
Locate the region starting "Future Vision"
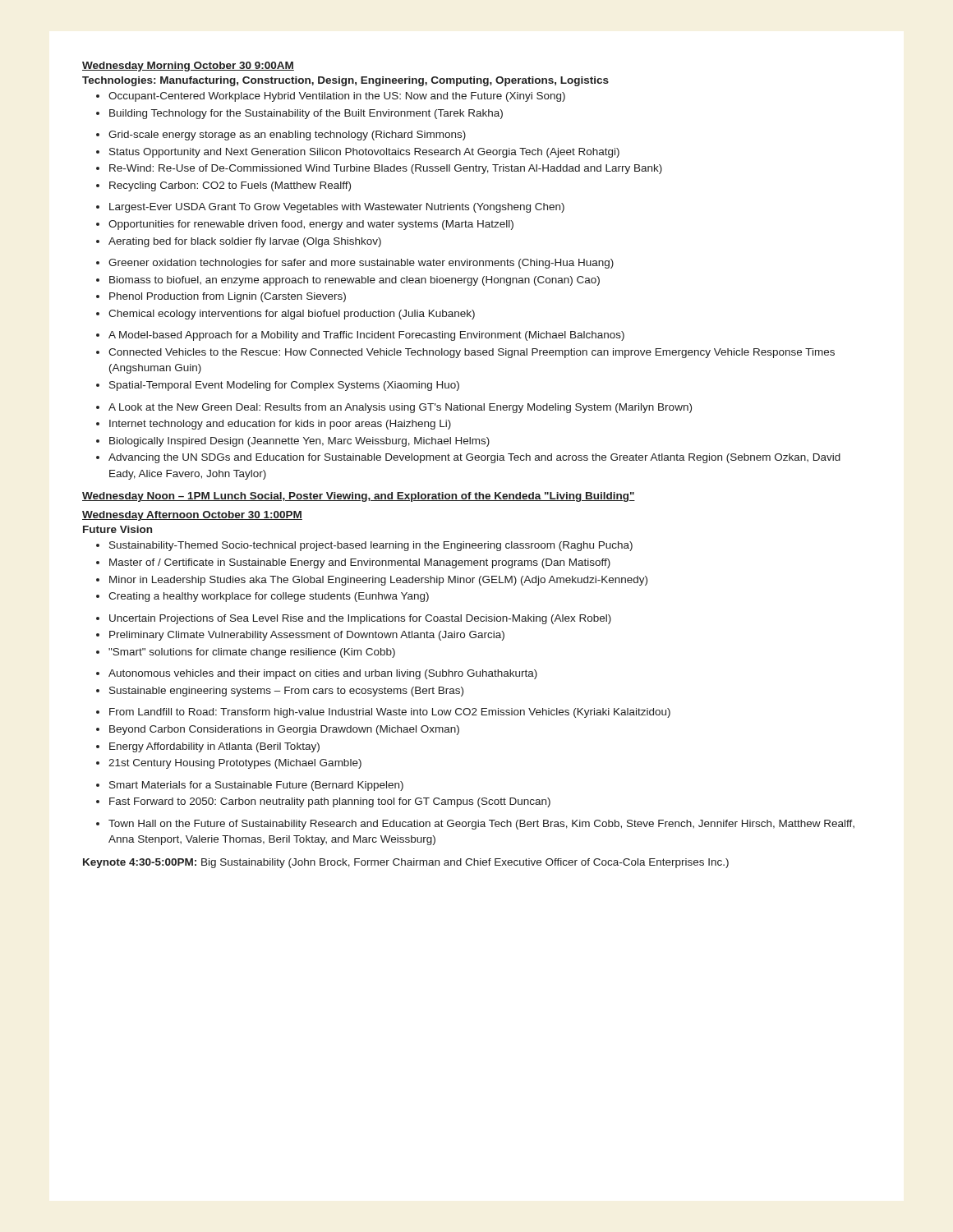[x=118, y=530]
